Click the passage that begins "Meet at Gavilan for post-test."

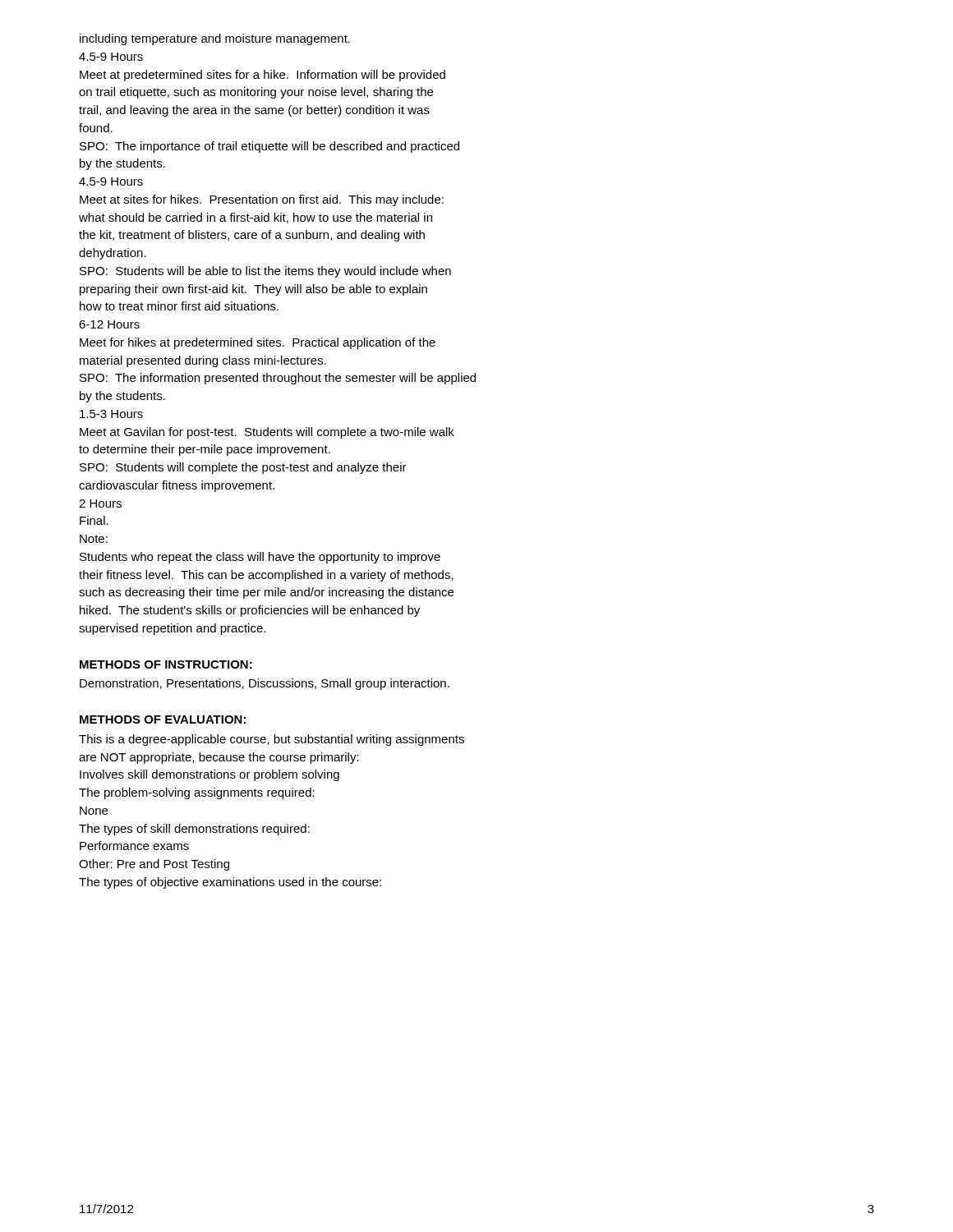(x=267, y=440)
